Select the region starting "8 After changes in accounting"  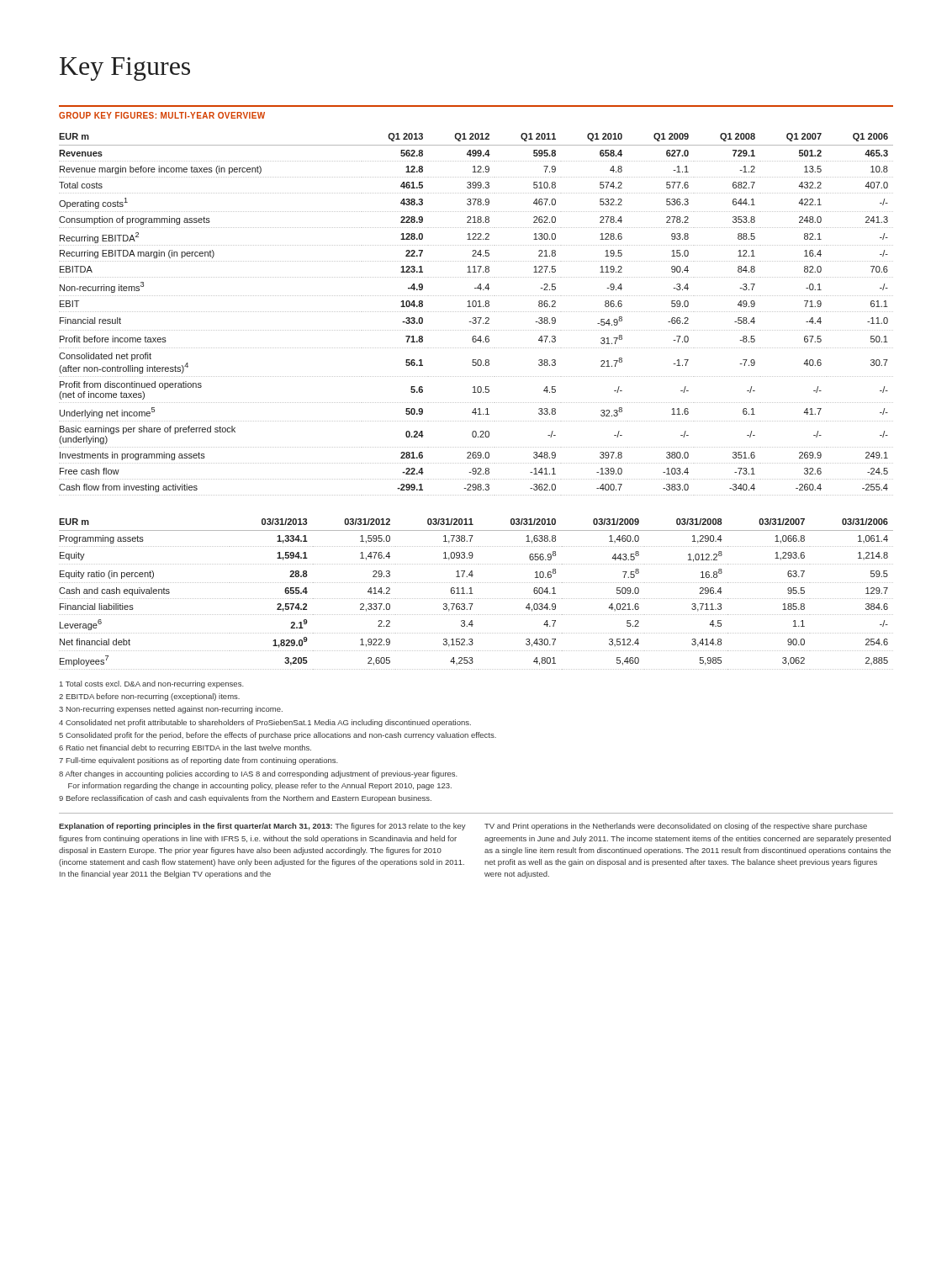point(258,774)
